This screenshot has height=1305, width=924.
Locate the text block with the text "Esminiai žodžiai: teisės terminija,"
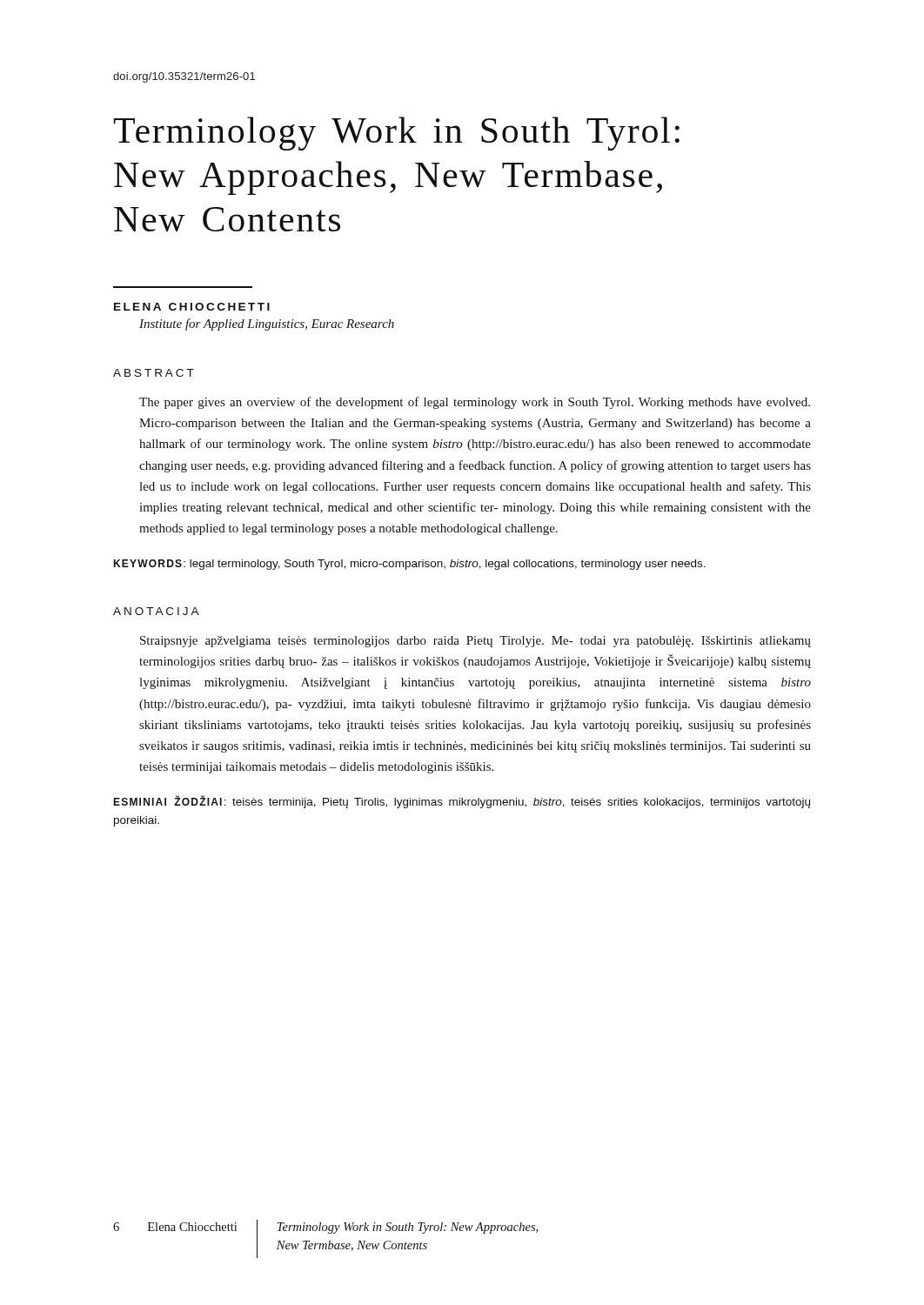pos(462,811)
